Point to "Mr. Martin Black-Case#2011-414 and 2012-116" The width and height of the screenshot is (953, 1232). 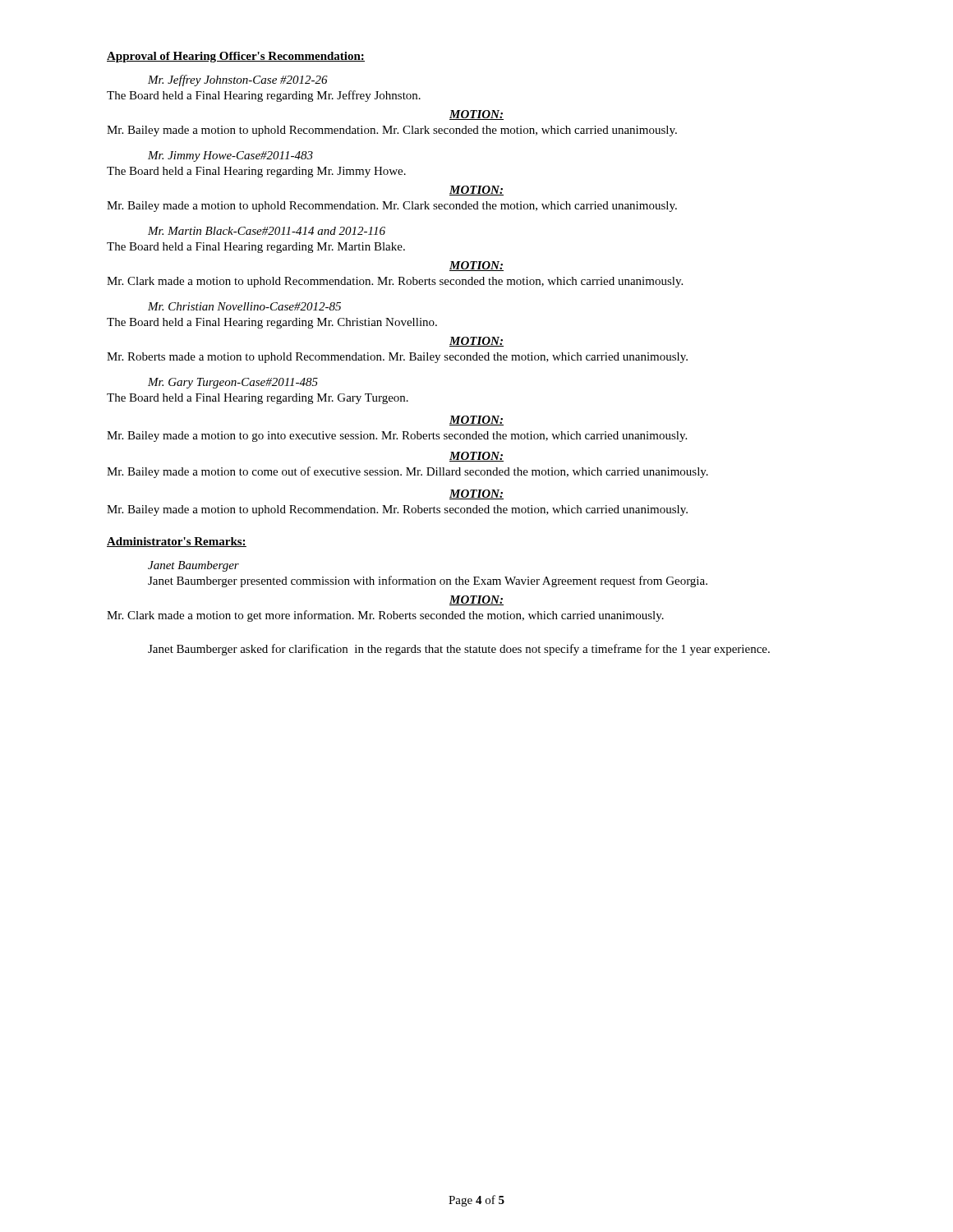coord(267,231)
